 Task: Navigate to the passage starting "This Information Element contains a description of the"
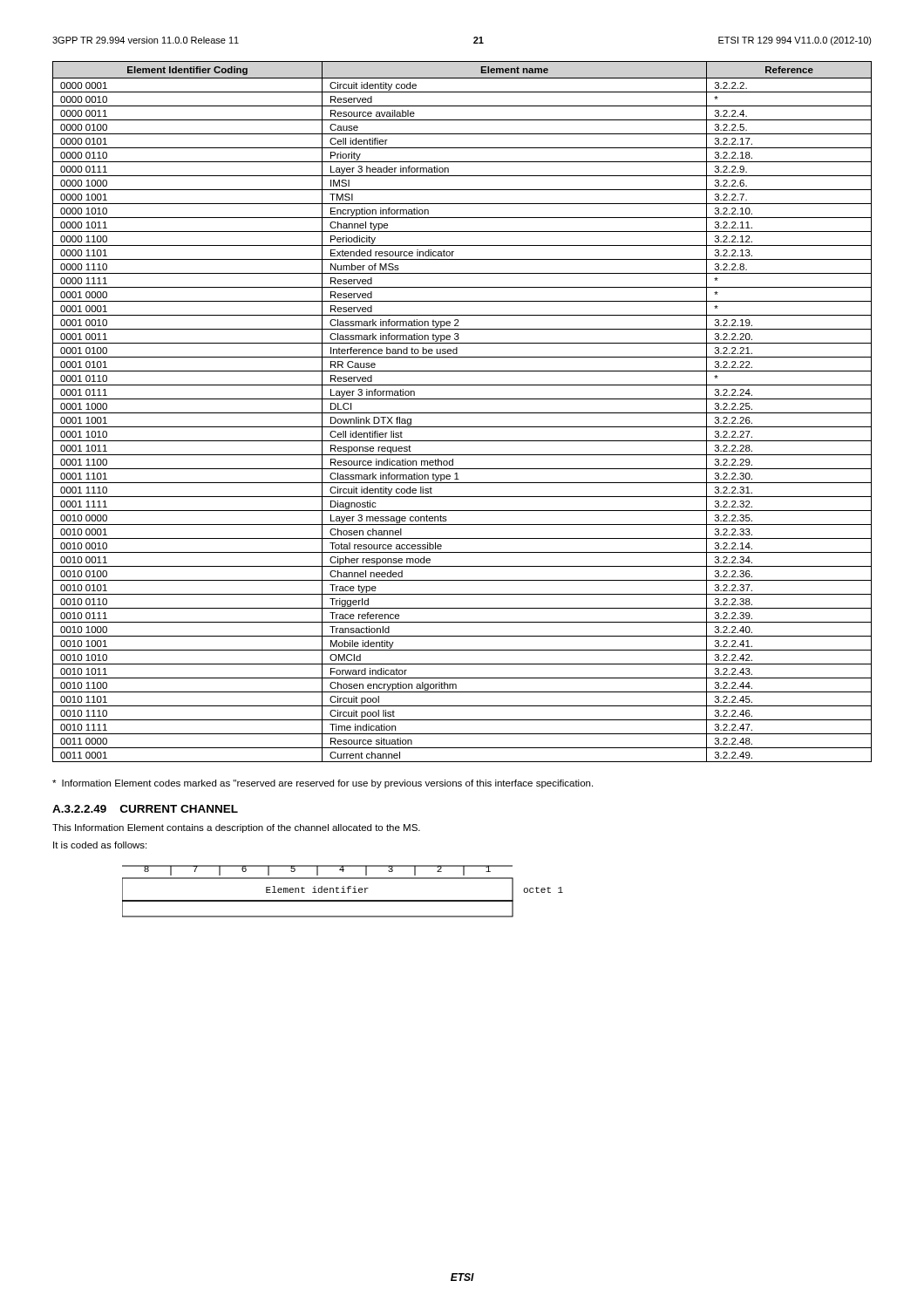click(x=236, y=828)
